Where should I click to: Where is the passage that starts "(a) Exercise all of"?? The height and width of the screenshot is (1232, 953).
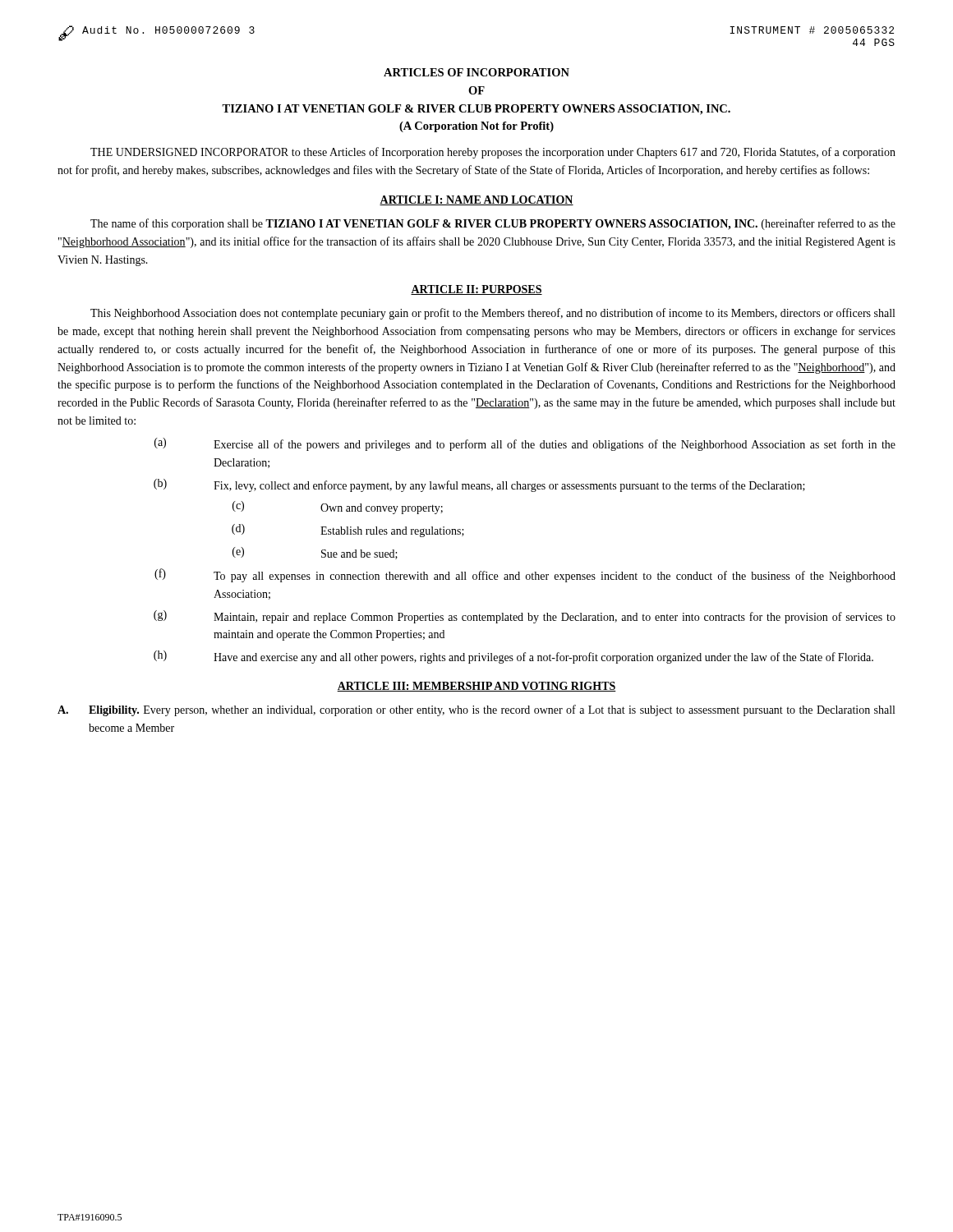tap(476, 454)
